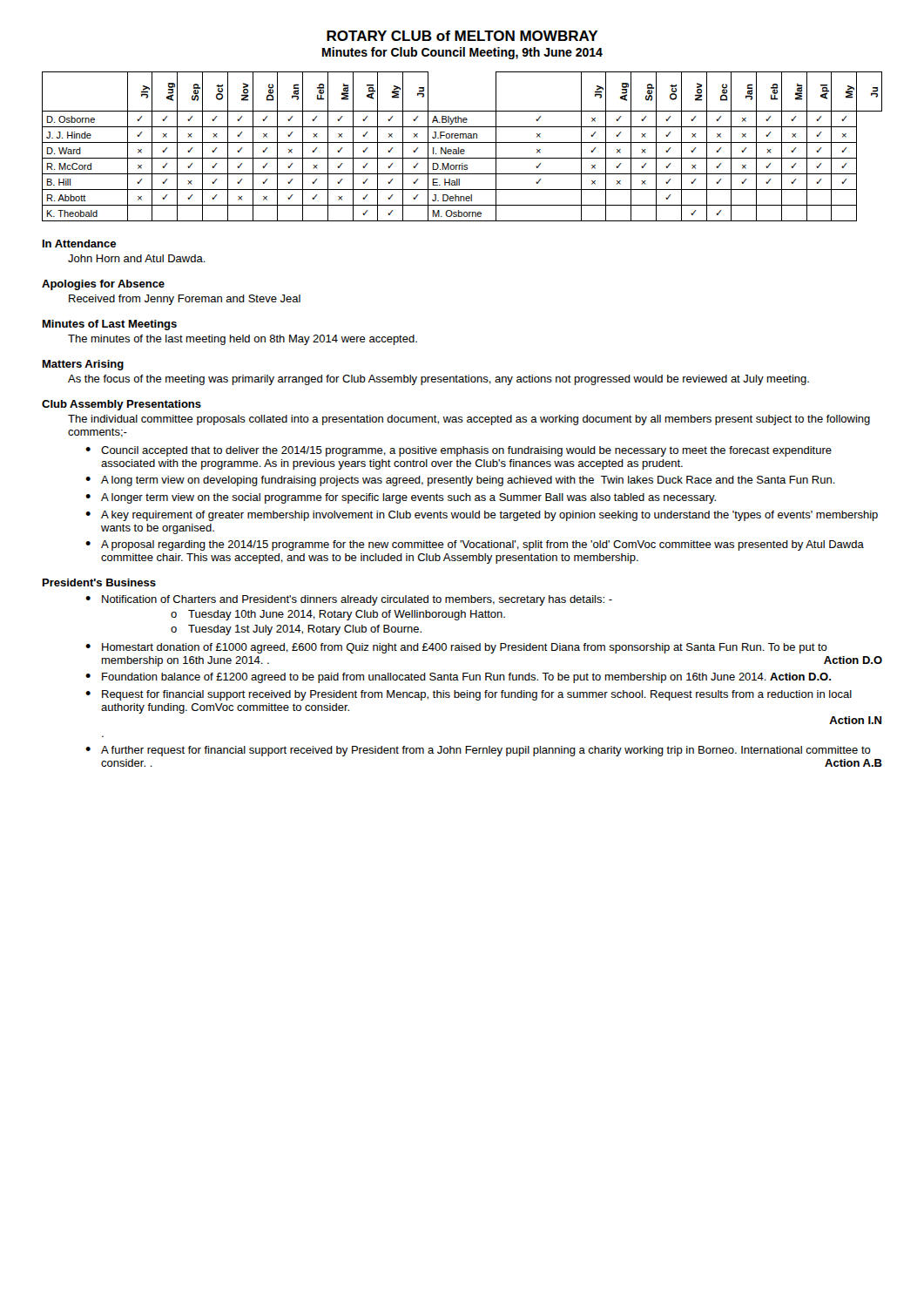Where does it say "President's Business"?
This screenshot has height=1307, width=924.
click(99, 583)
